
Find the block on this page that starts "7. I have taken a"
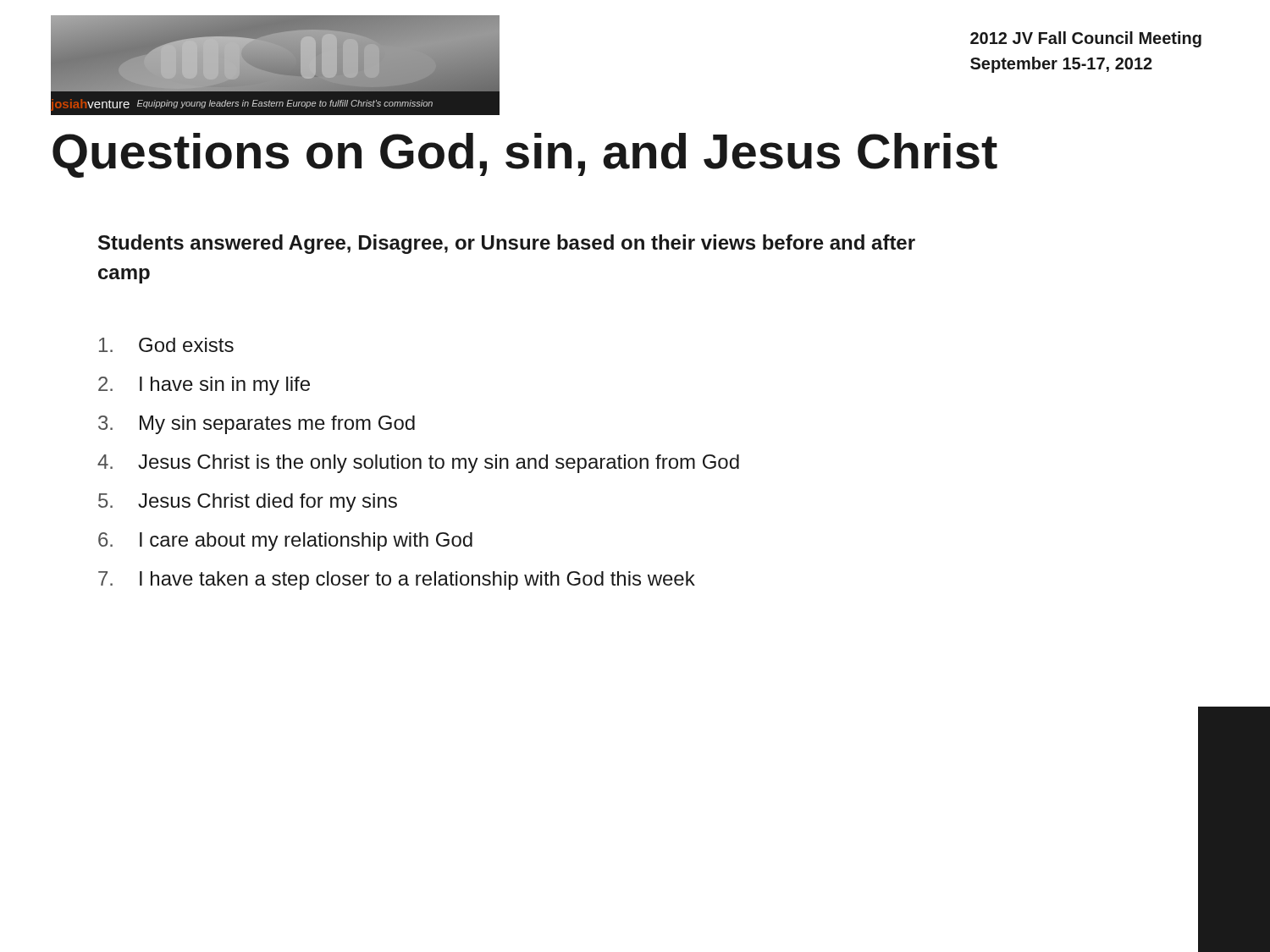coord(396,579)
